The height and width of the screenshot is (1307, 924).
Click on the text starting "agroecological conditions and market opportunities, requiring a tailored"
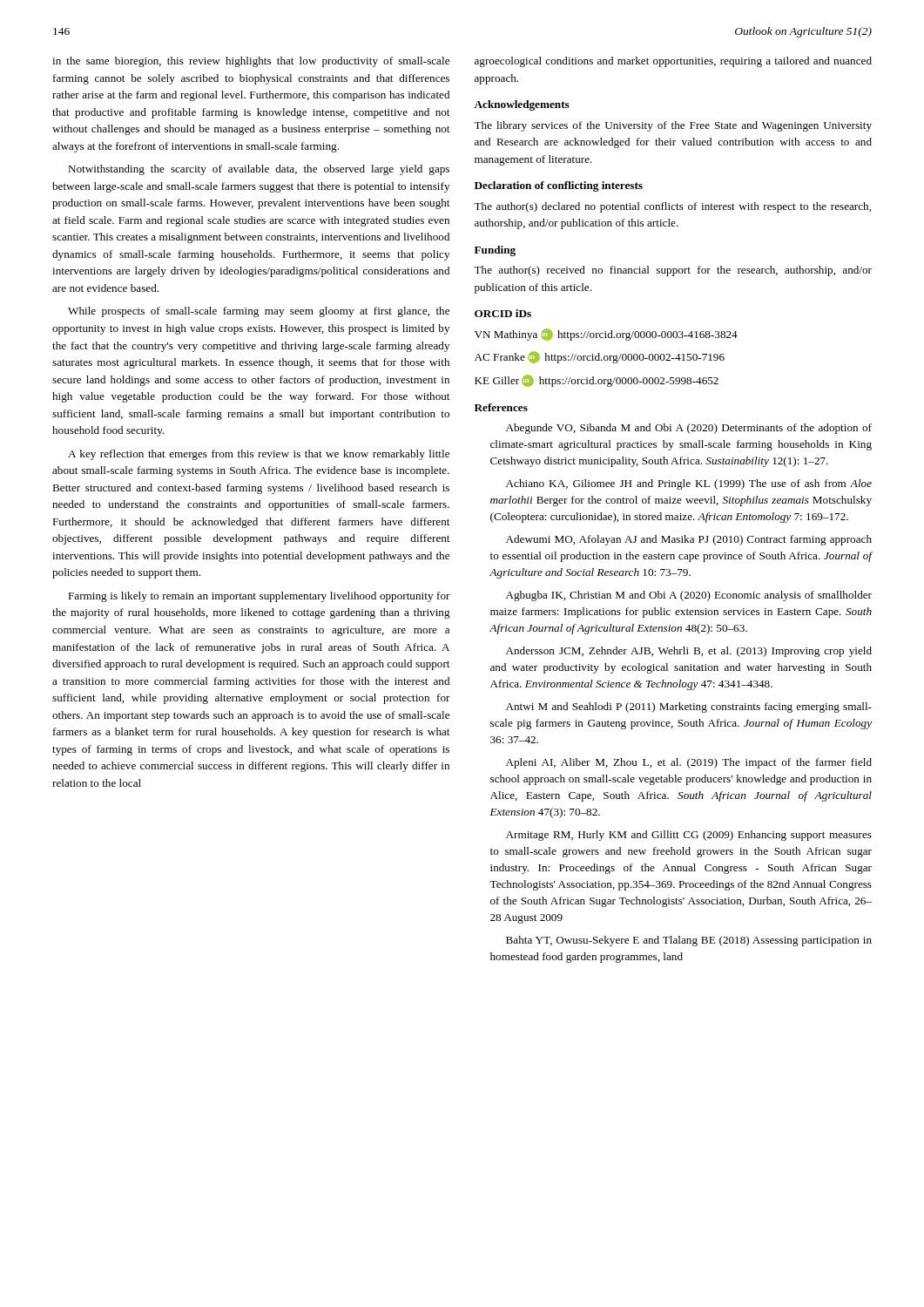pyautogui.click(x=673, y=69)
